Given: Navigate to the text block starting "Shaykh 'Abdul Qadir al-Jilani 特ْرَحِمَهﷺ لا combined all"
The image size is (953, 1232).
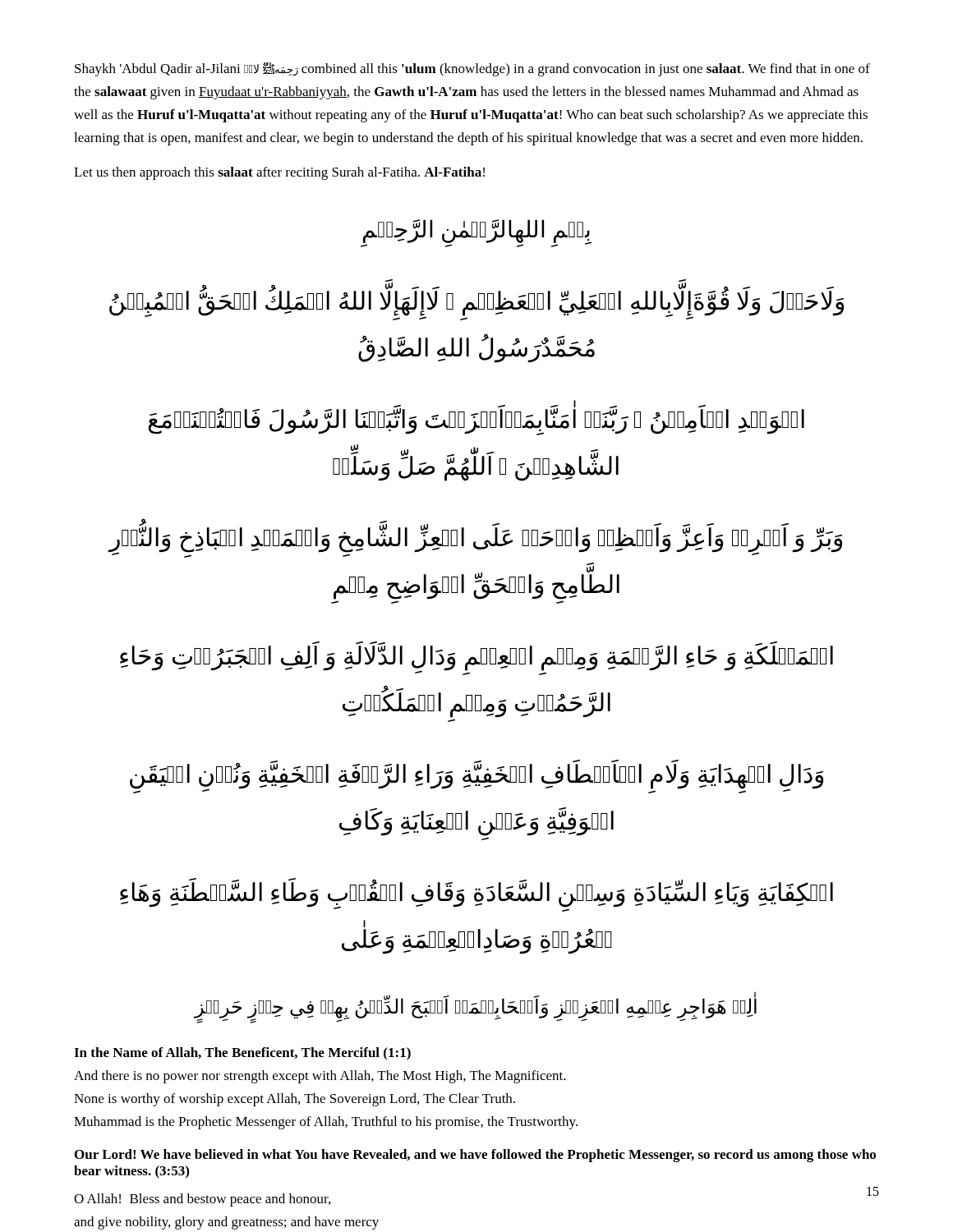Looking at the screenshot, I should click(x=472, y=103).
